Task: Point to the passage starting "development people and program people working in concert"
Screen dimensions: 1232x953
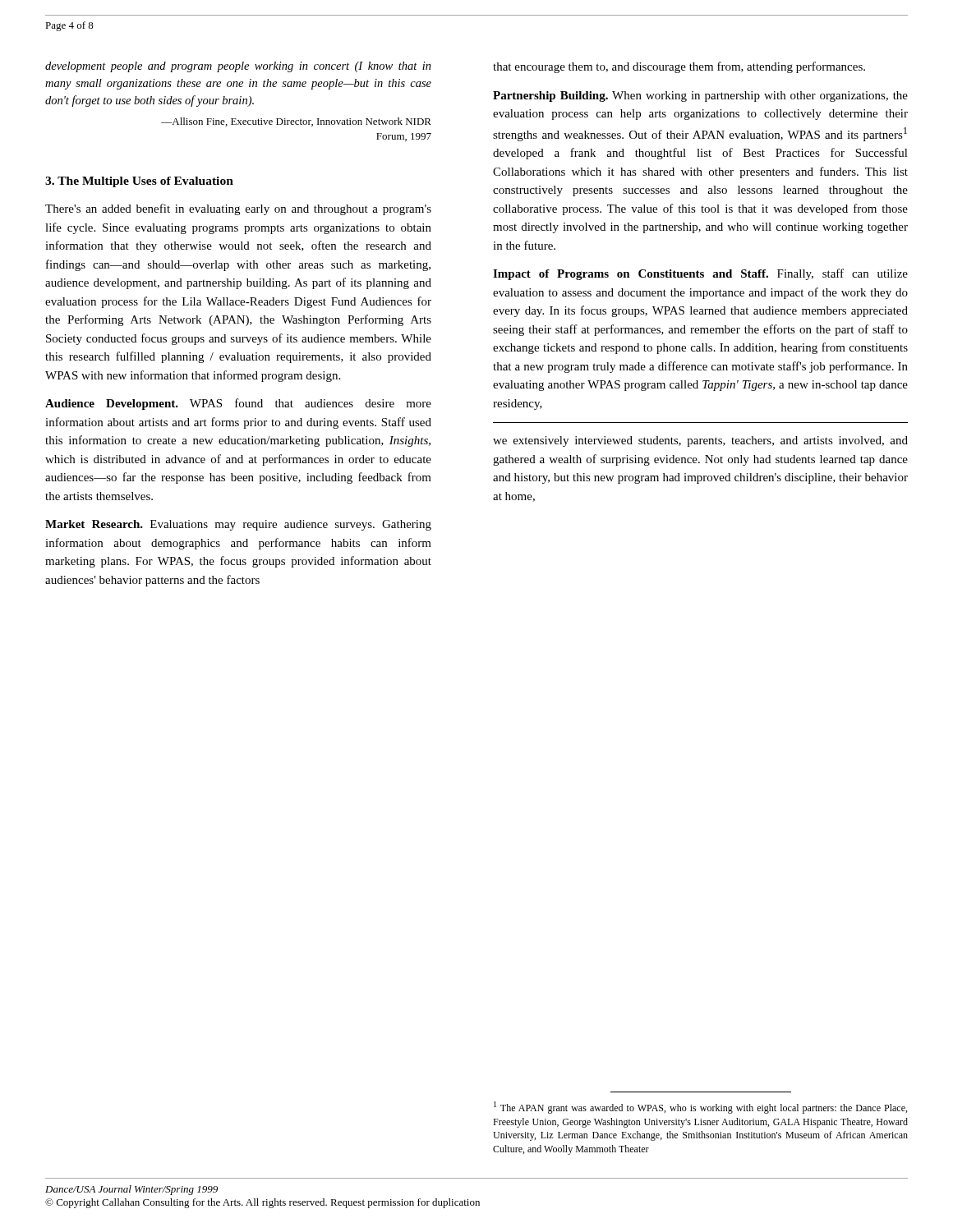Action: [x=238, y=101]
